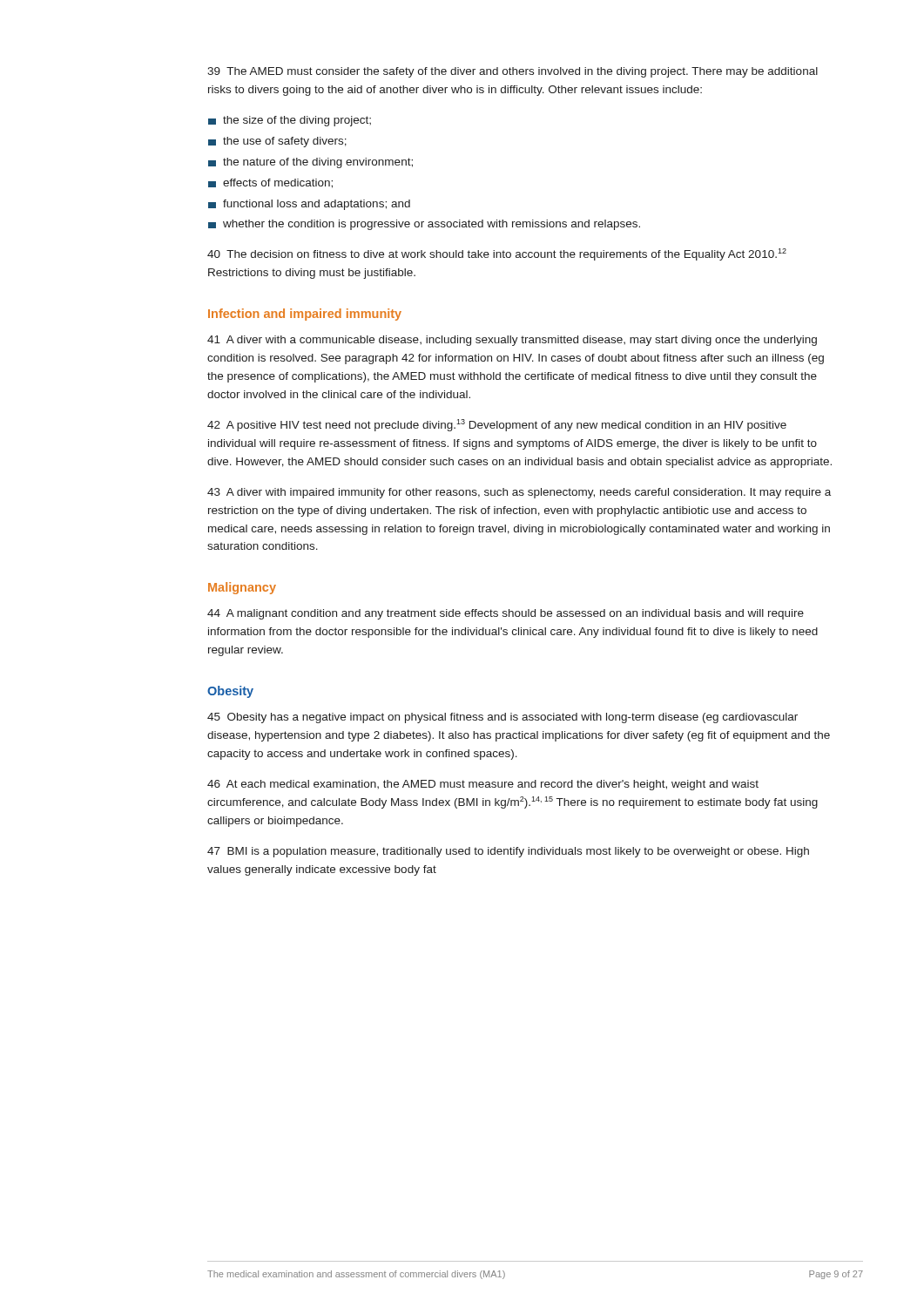This screenshot has width=924, height=1307.
Task: Point to the element starting "47 BMI is a population"
Action: [x=509, y=860]
